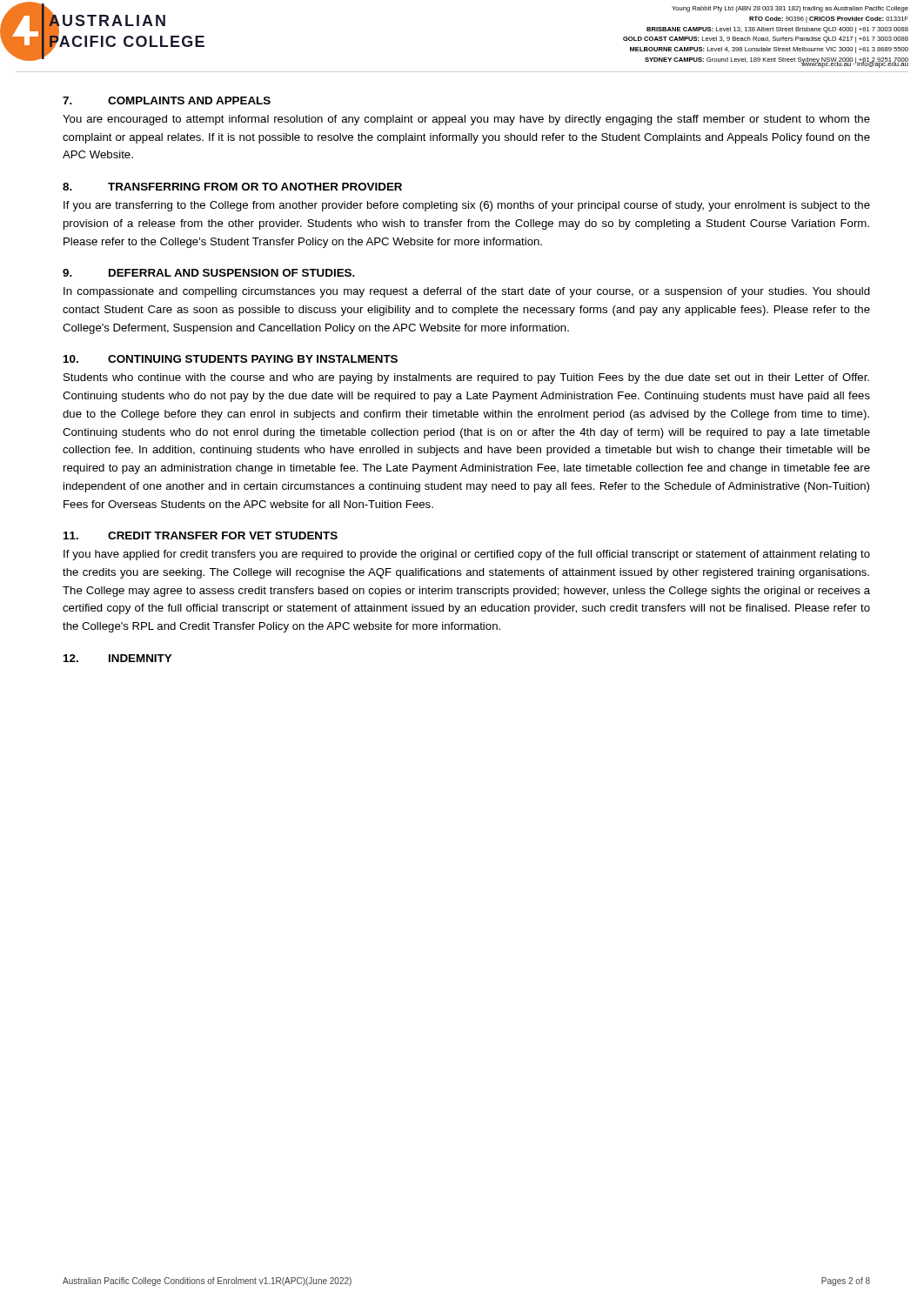Point to the block beginning "If you are transferring to the College from"
924x1305 pixels.
click(x=466, y=223)
